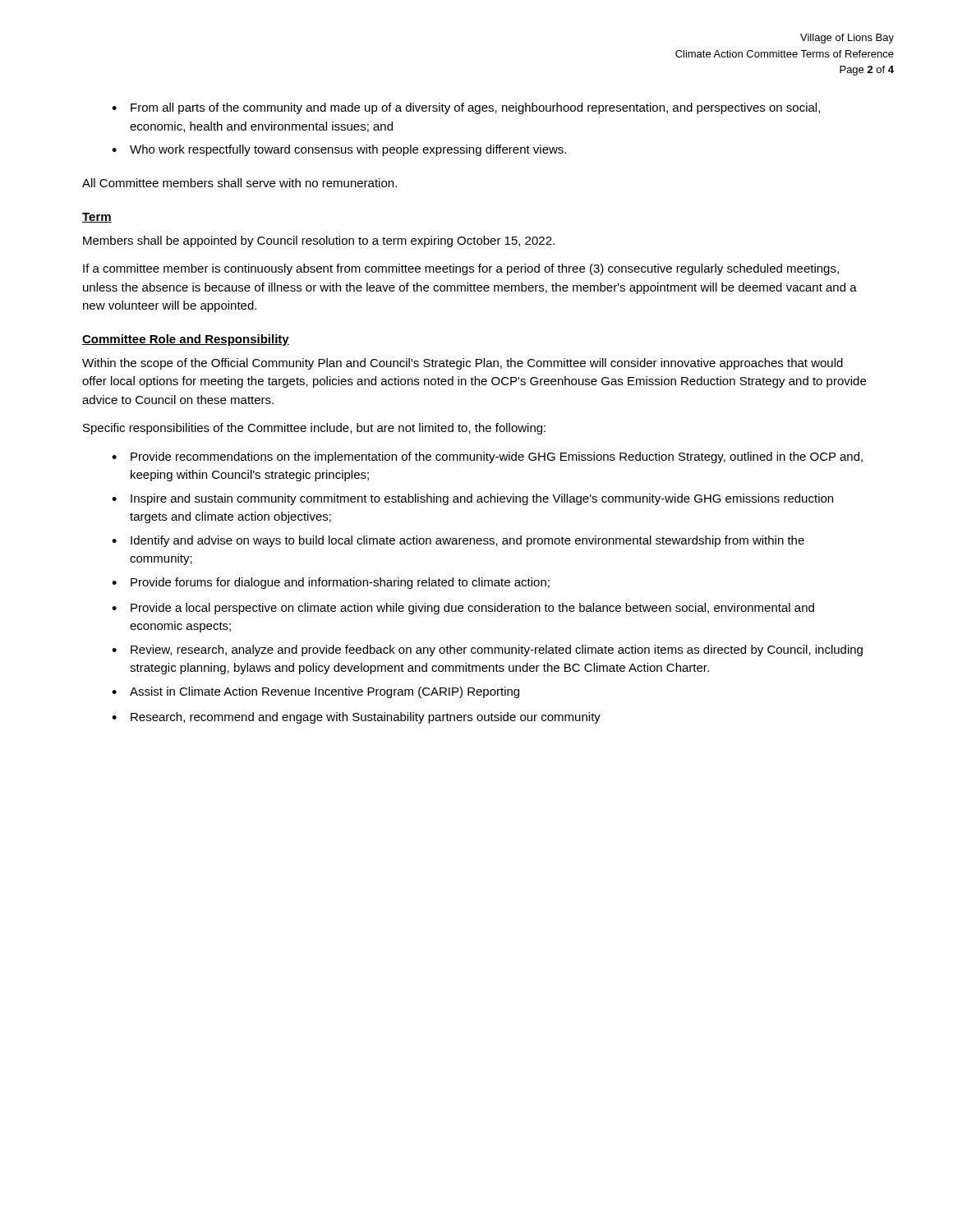Point to the block beginning "• Provide a local perspective"
Screen dimensions: 1232x953
(x=491, y=617)
